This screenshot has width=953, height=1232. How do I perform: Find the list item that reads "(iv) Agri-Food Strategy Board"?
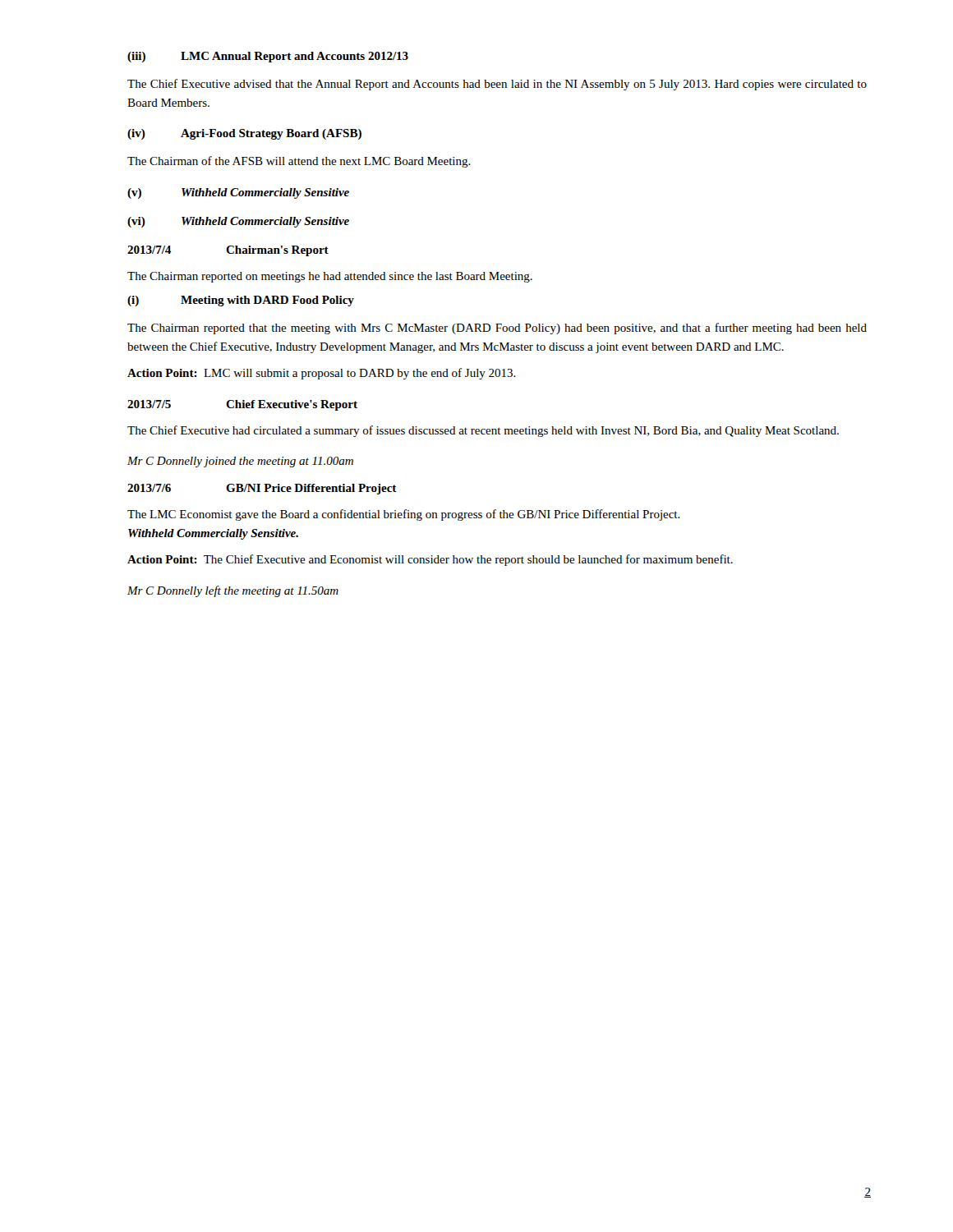click(244, 134)
